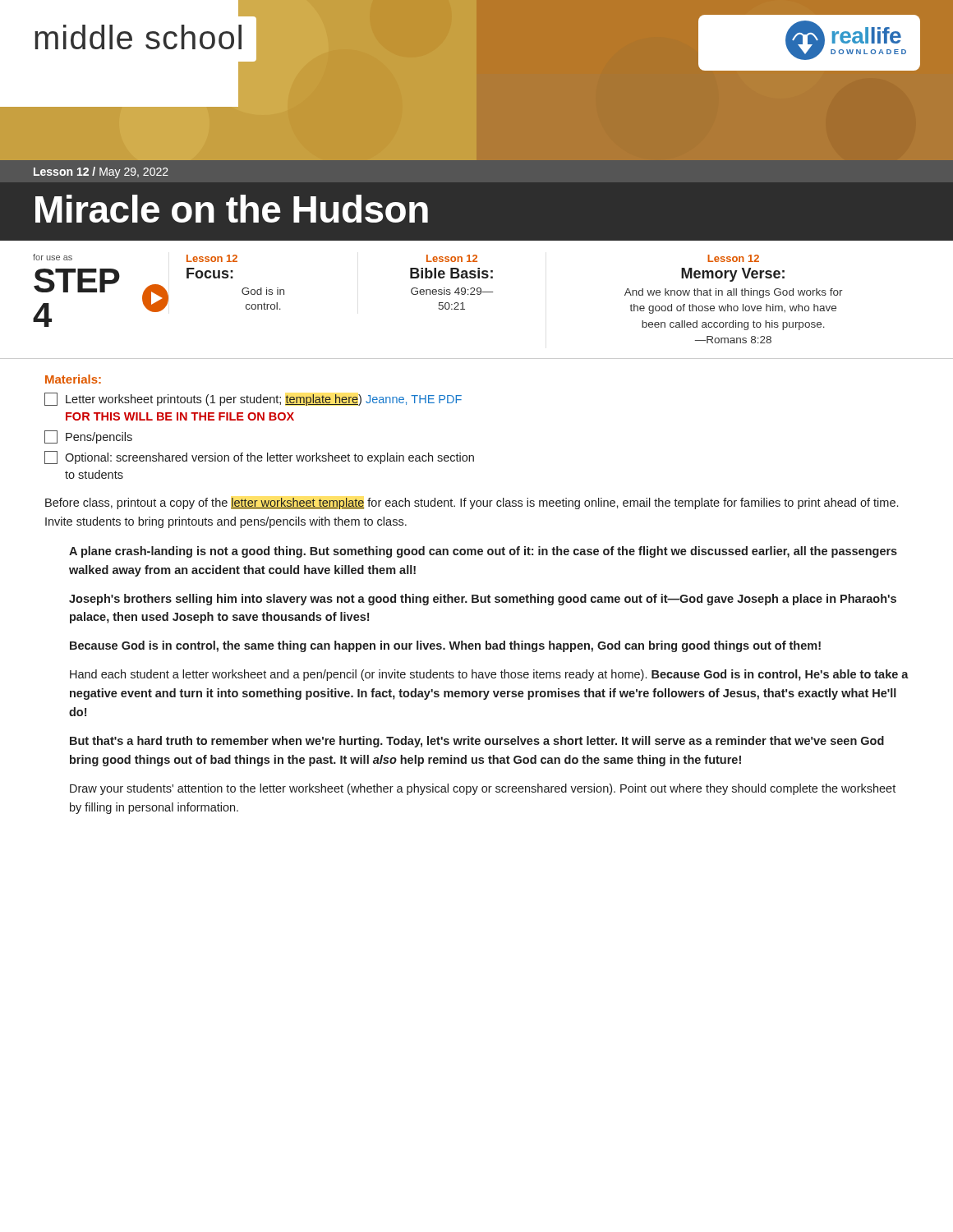Locate the text block that says "Lesson 12 Memory Verse: And we"
The width and height of the screenshot is (953, 1232).
coord(733,300)
